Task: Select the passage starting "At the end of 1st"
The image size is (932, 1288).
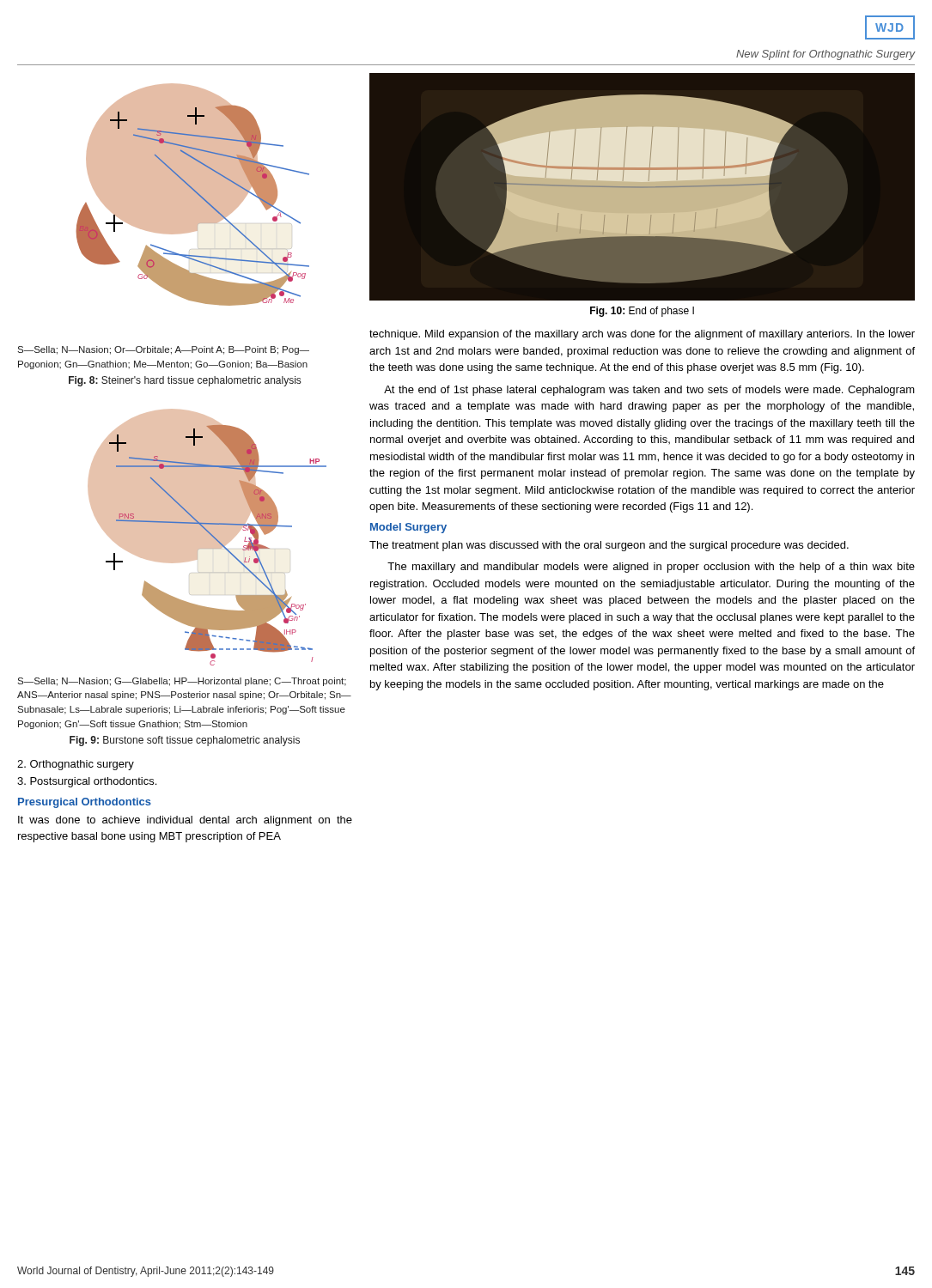Action: 642,448
